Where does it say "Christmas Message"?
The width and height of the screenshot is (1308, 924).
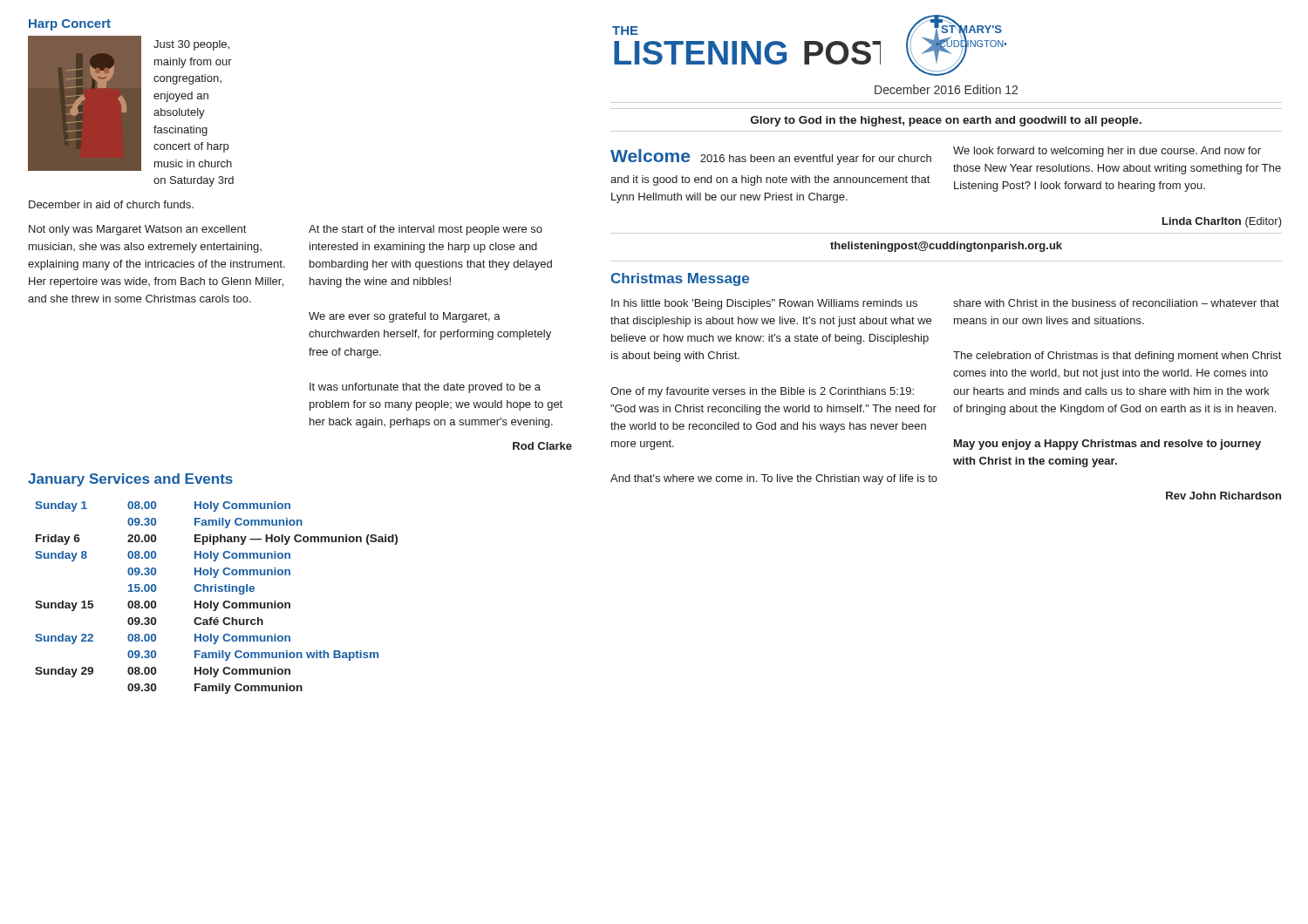point(680,278)
